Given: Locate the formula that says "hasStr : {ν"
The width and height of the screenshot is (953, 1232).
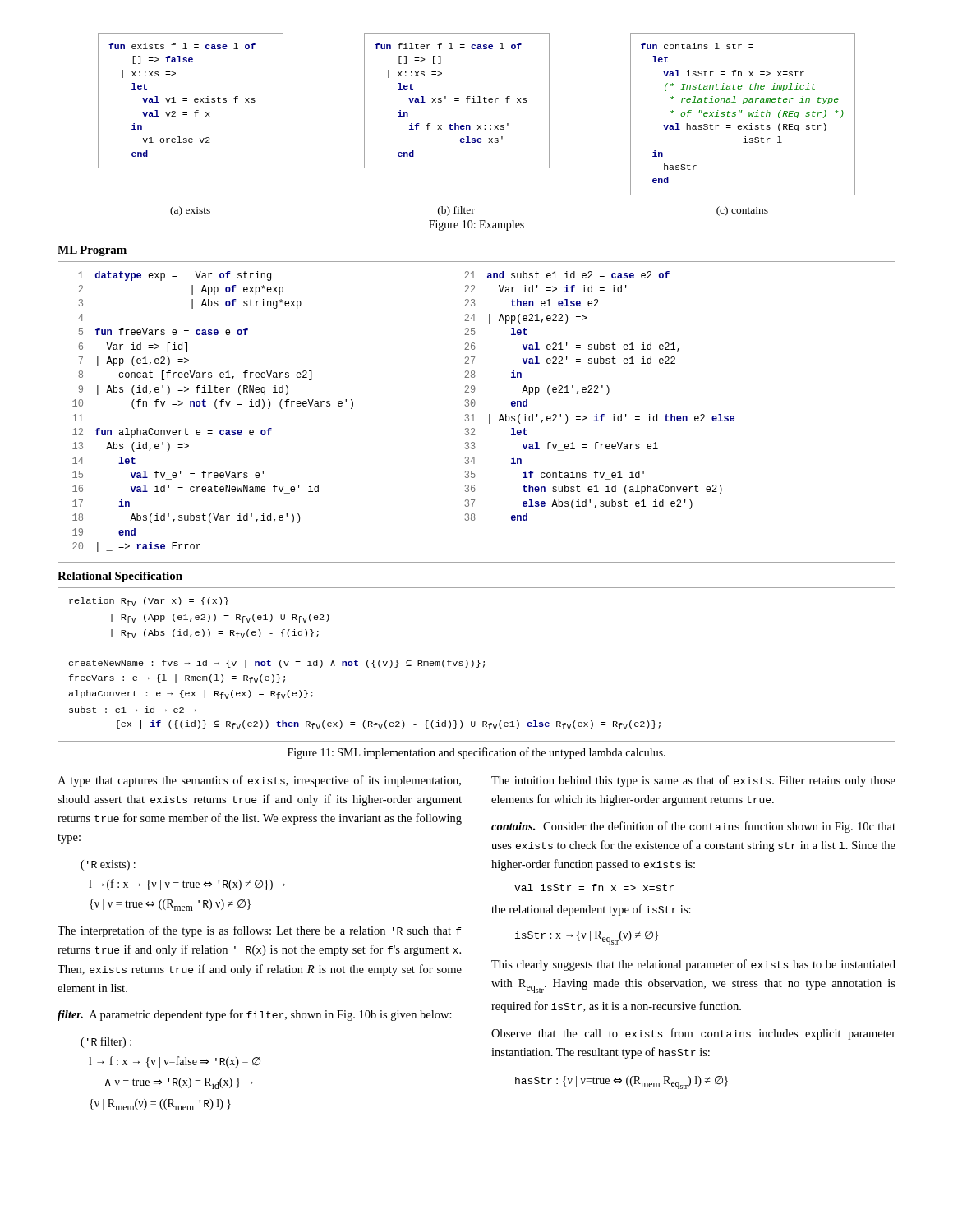Looking at the screenshot, I should pyautogui.click(x=622, y=1083).
